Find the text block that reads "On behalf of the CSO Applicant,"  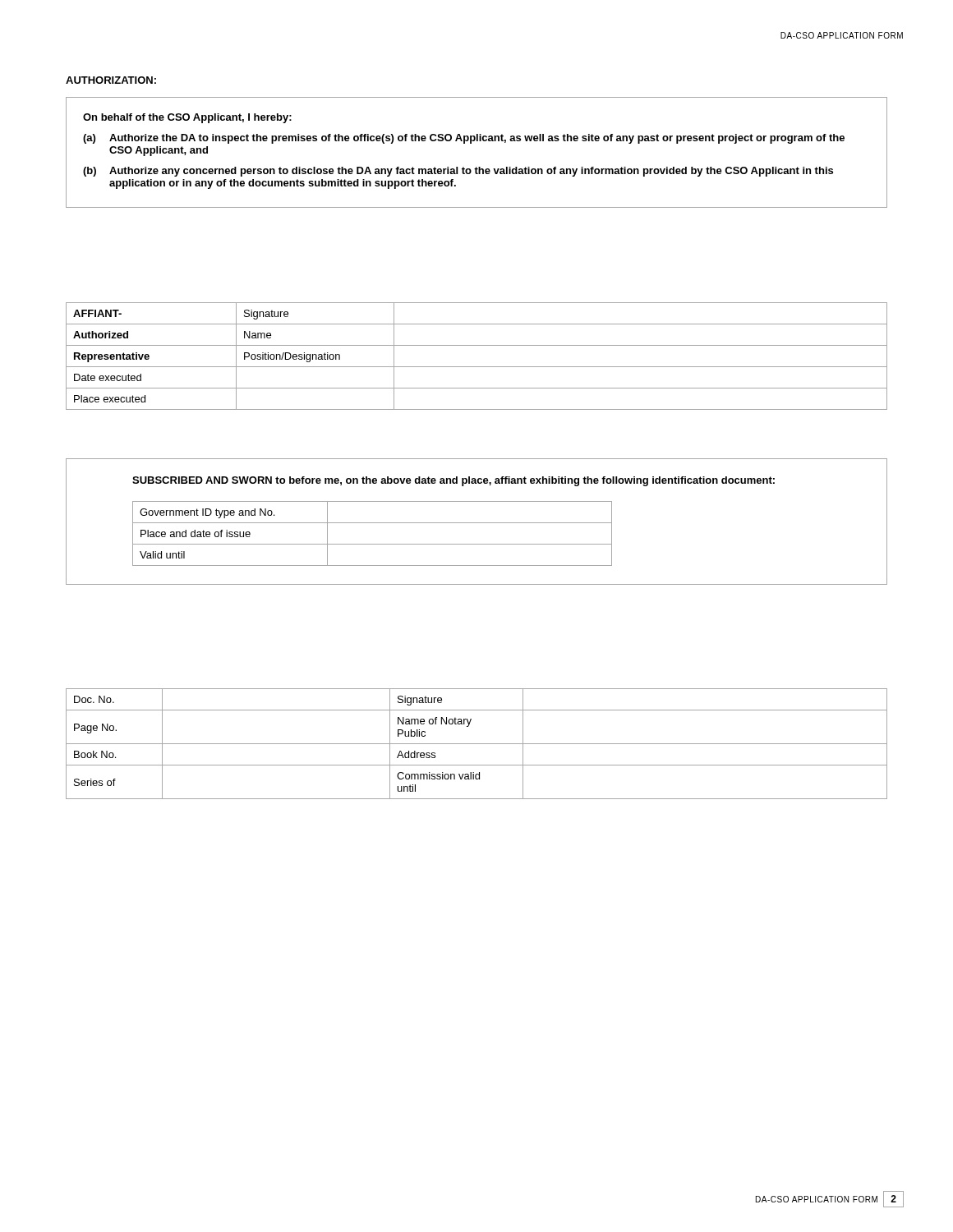tap(188, 117)
